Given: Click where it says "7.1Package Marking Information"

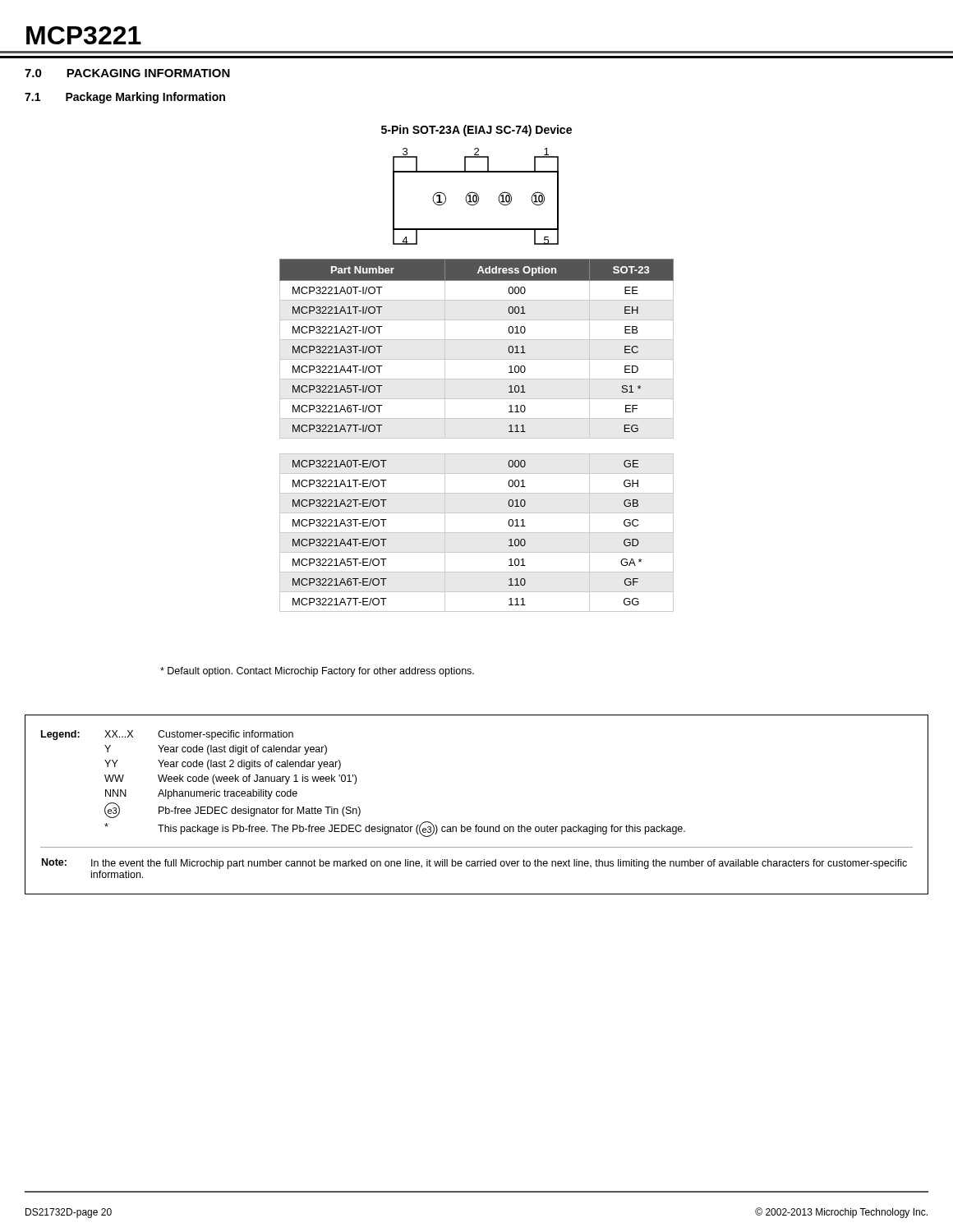Looking at the screenshot, I should point(125,97).
